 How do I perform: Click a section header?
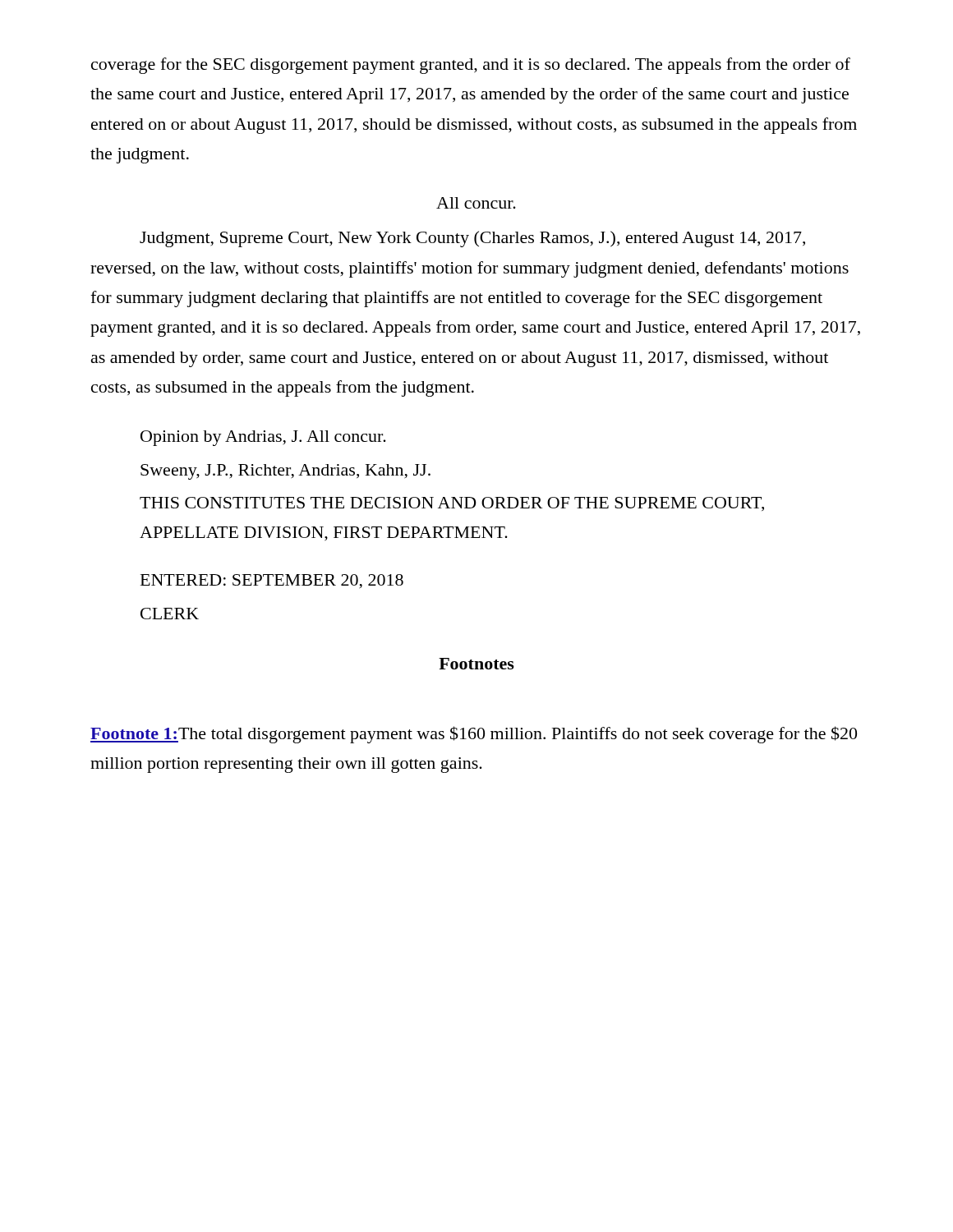(476, 663)
